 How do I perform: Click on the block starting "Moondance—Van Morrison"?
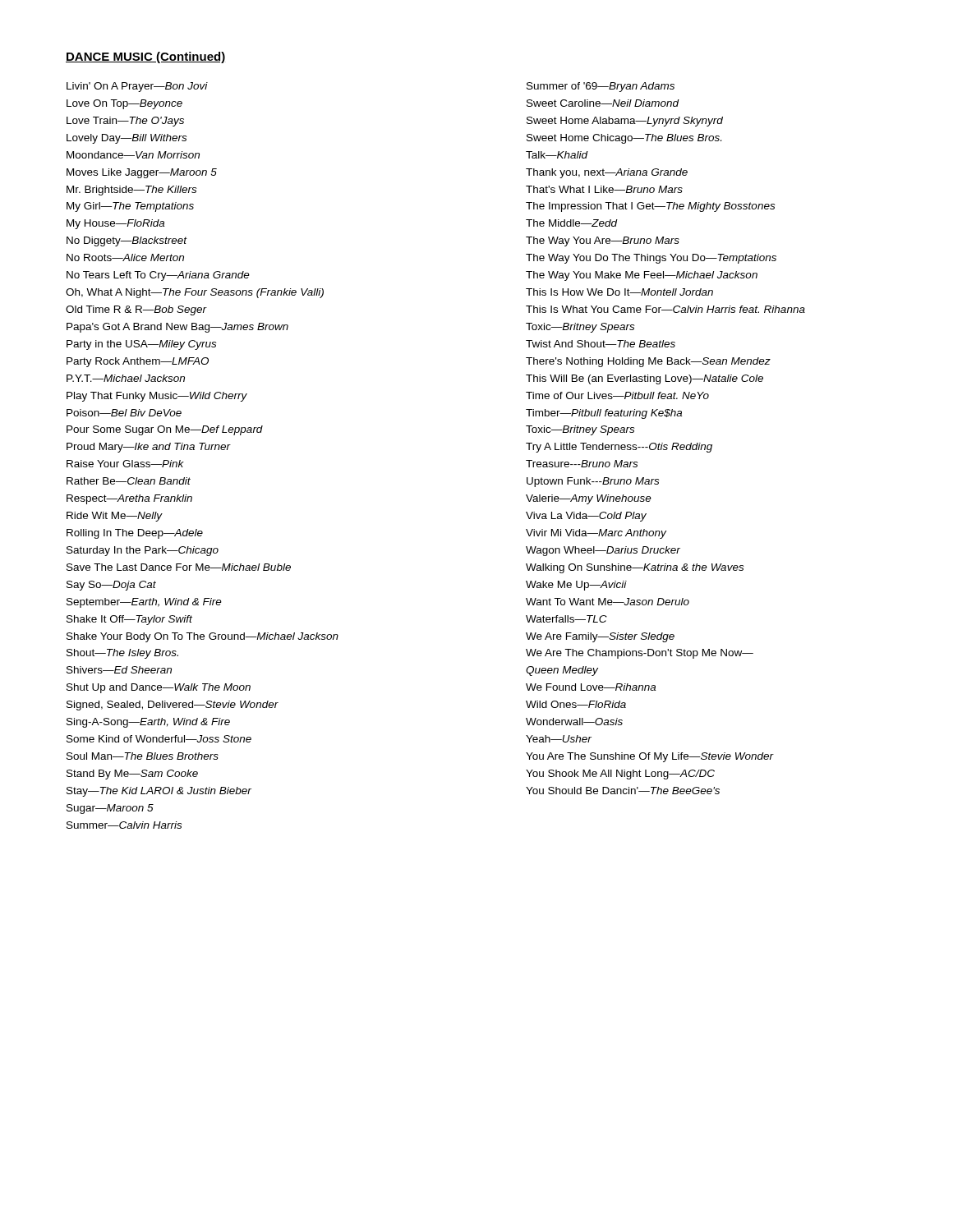click(133, 155)
